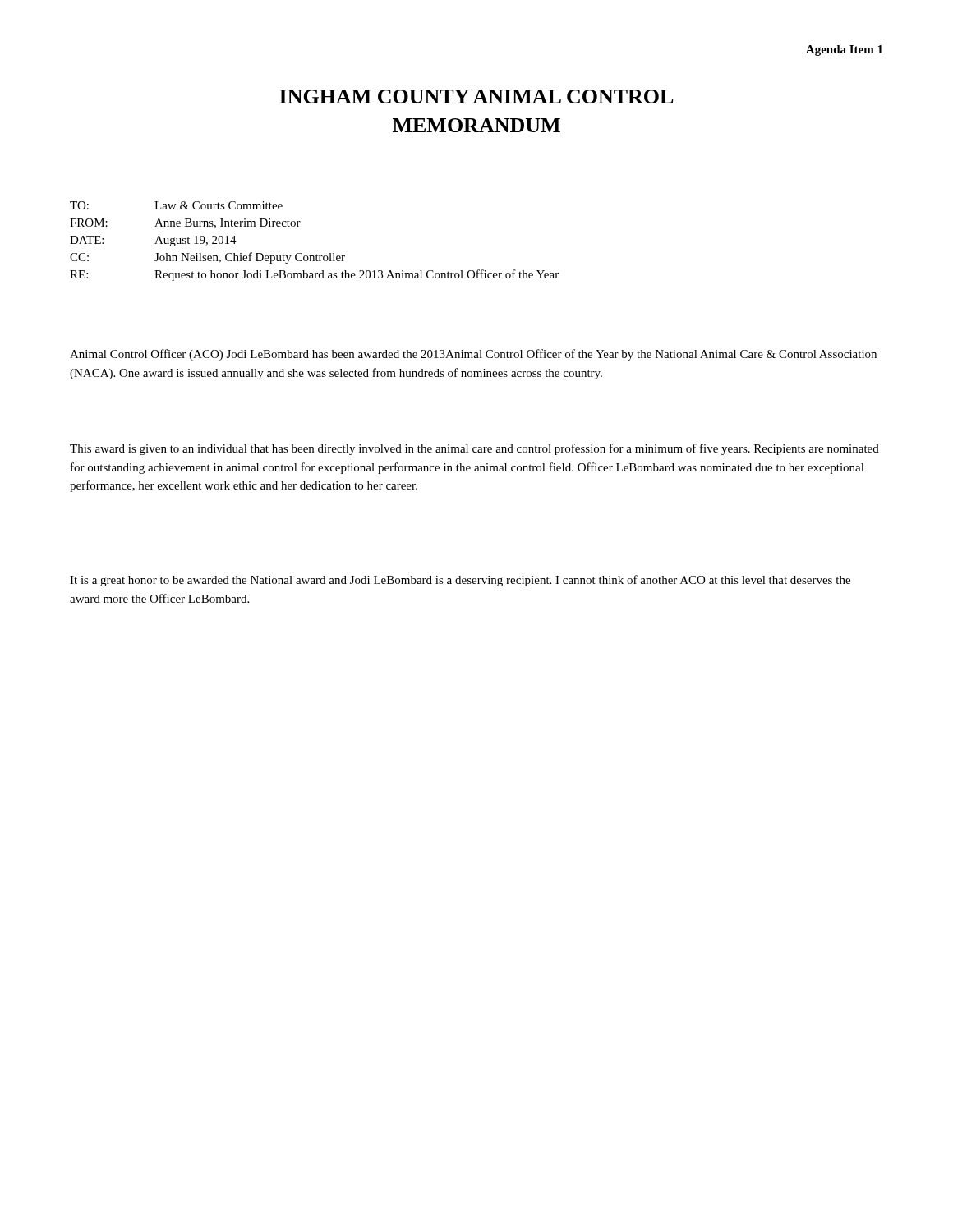Click on the text block that reads "This award is given to an individual"
Screen dimensions: 1232x953
tap(474, 467)
